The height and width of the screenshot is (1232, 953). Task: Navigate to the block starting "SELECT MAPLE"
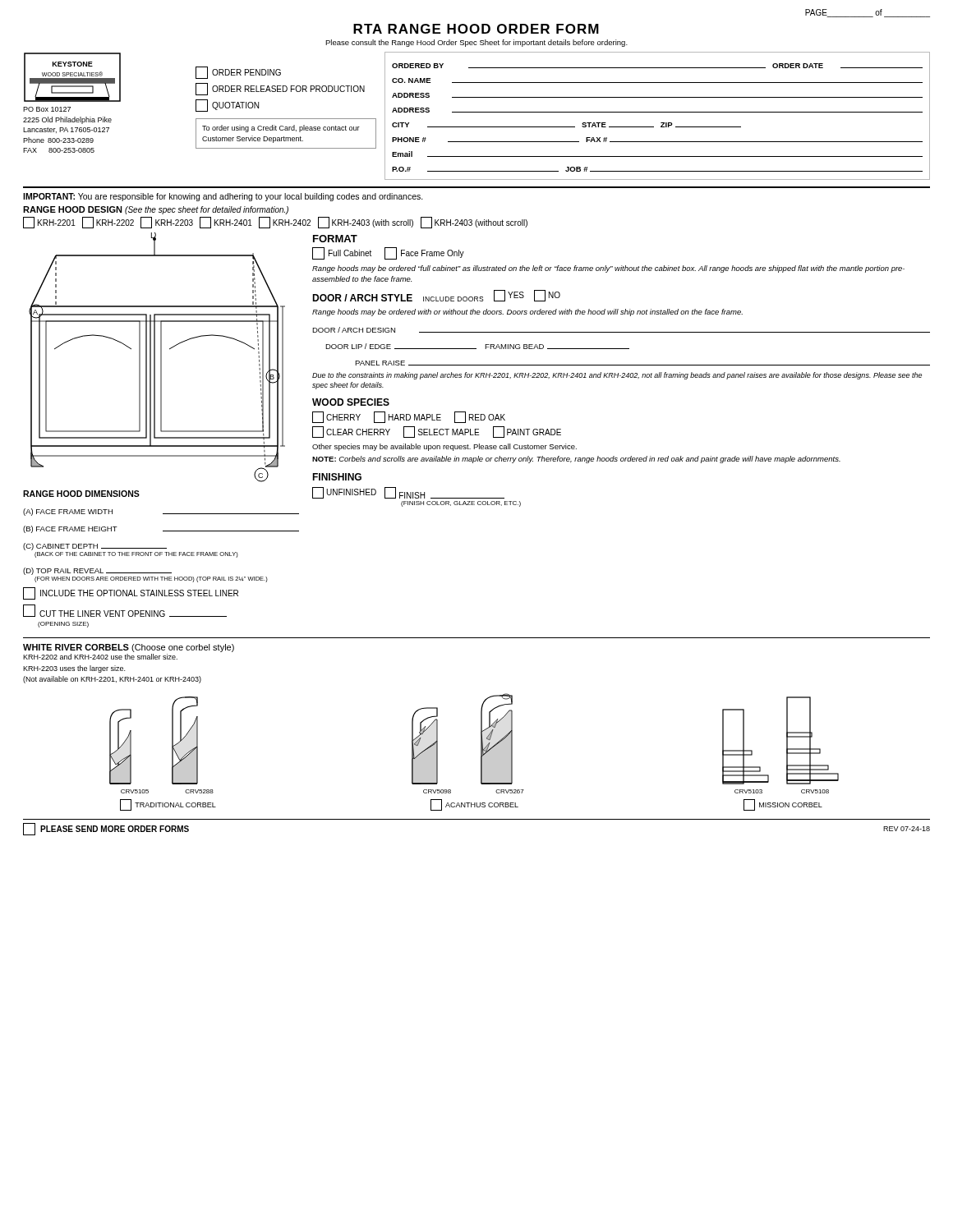[441, 432]
